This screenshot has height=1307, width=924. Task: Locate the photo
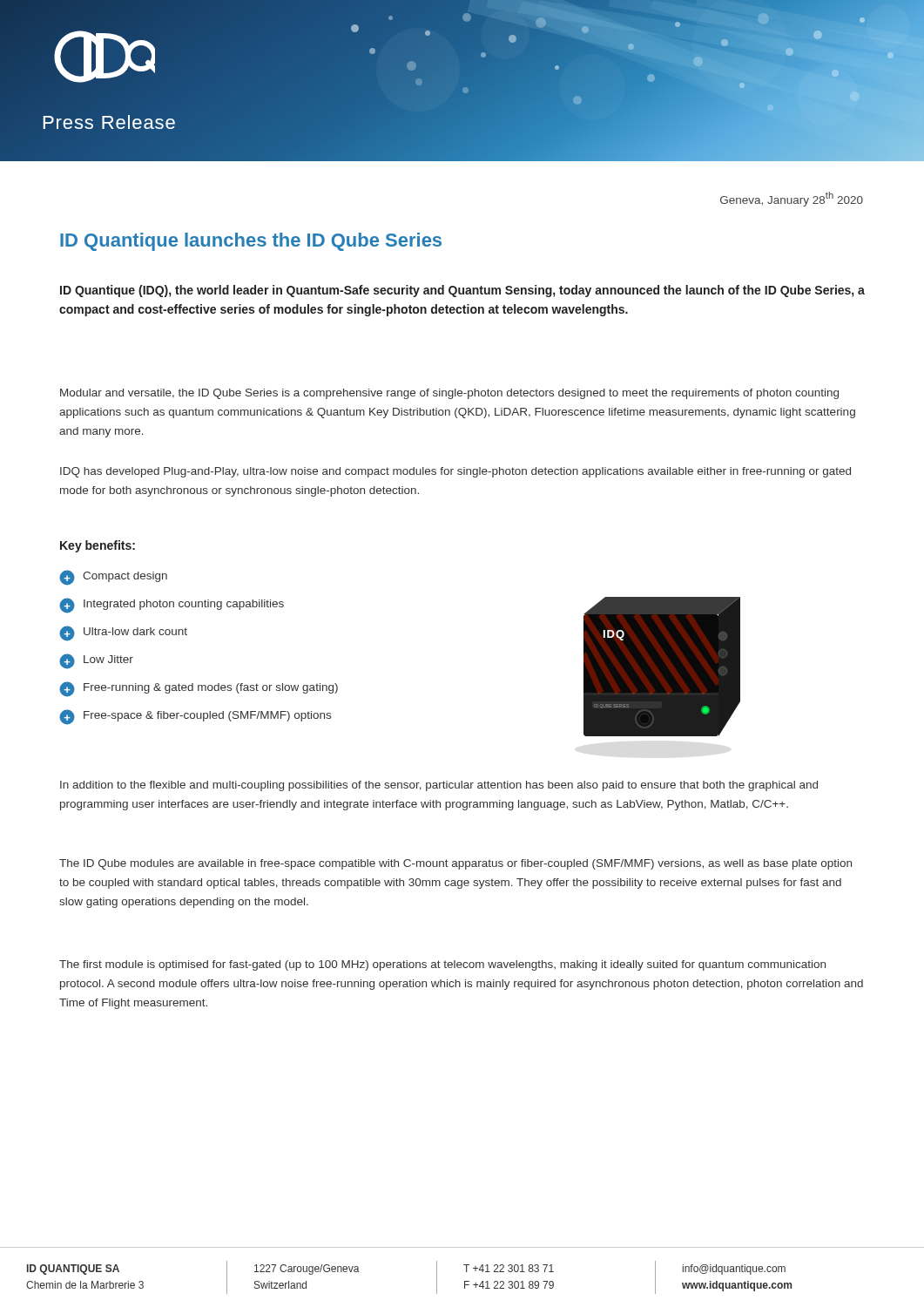[653, 662]
